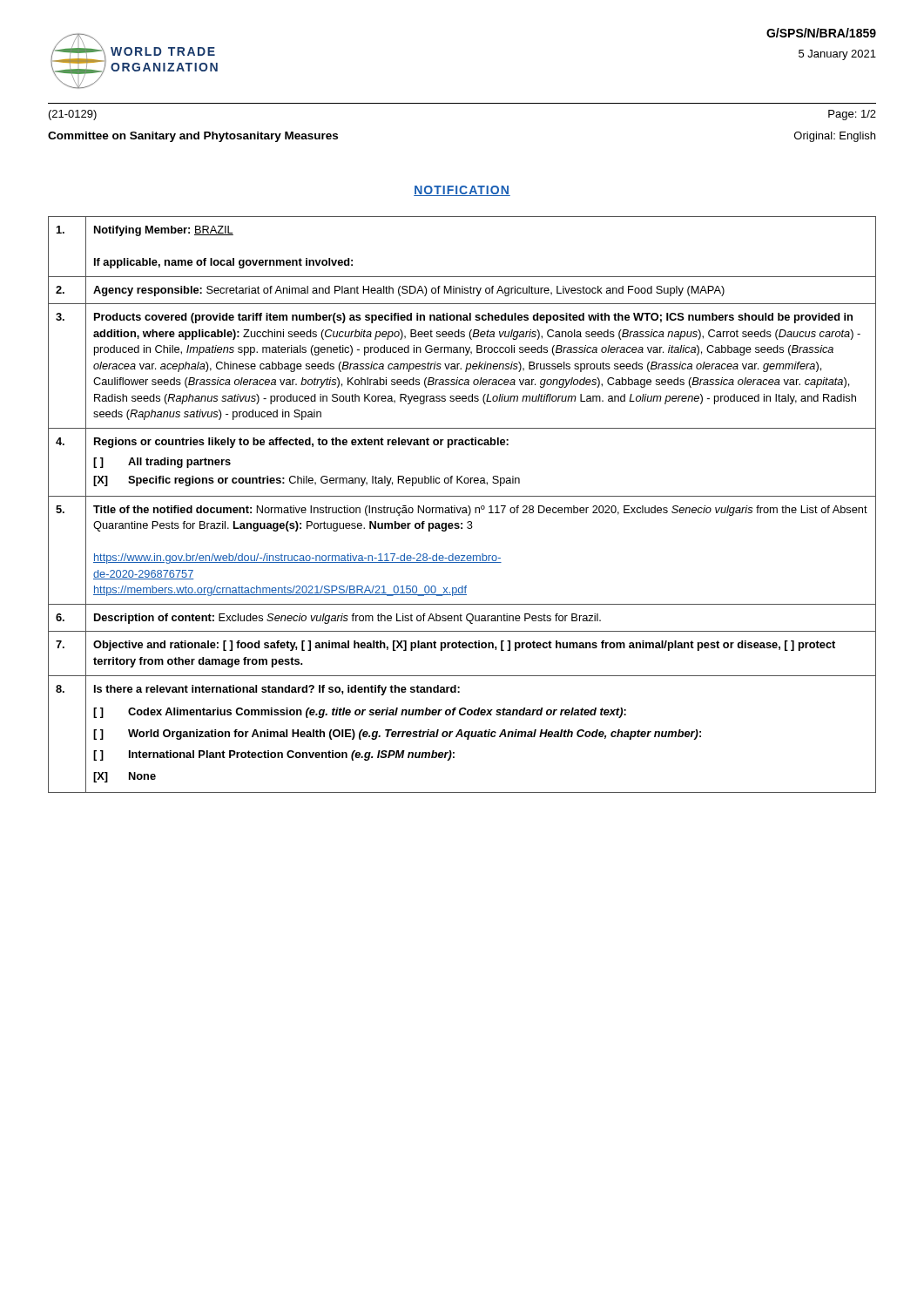Click on the logo
Image resolution: width=924 pixels, height=1307 pixels.
(x=139, y=61)
